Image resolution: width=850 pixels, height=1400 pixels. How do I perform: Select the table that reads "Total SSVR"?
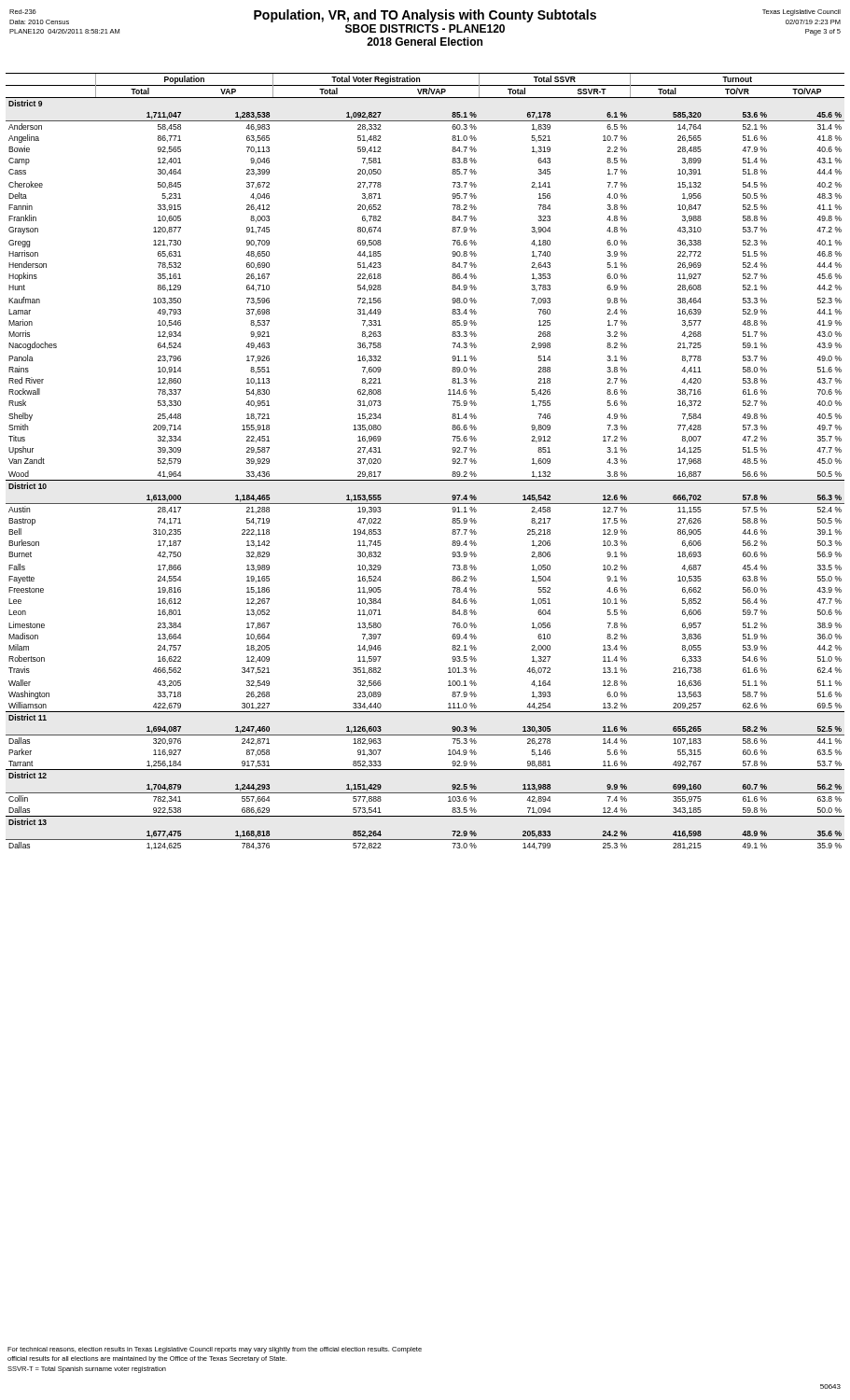click(x=425, y=462)
